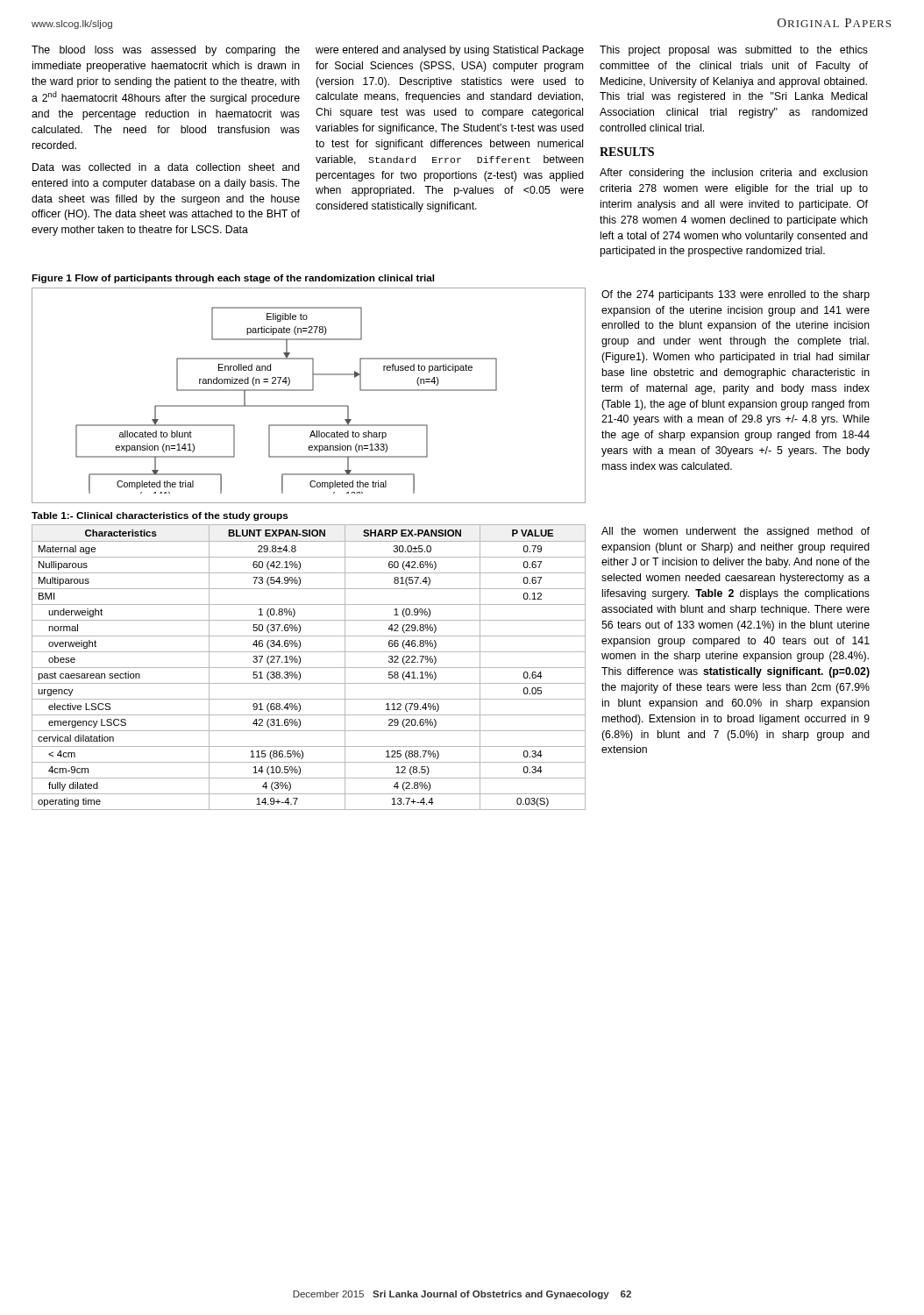Find the region starting "All the women underwent the assigned"

[736, 641]
